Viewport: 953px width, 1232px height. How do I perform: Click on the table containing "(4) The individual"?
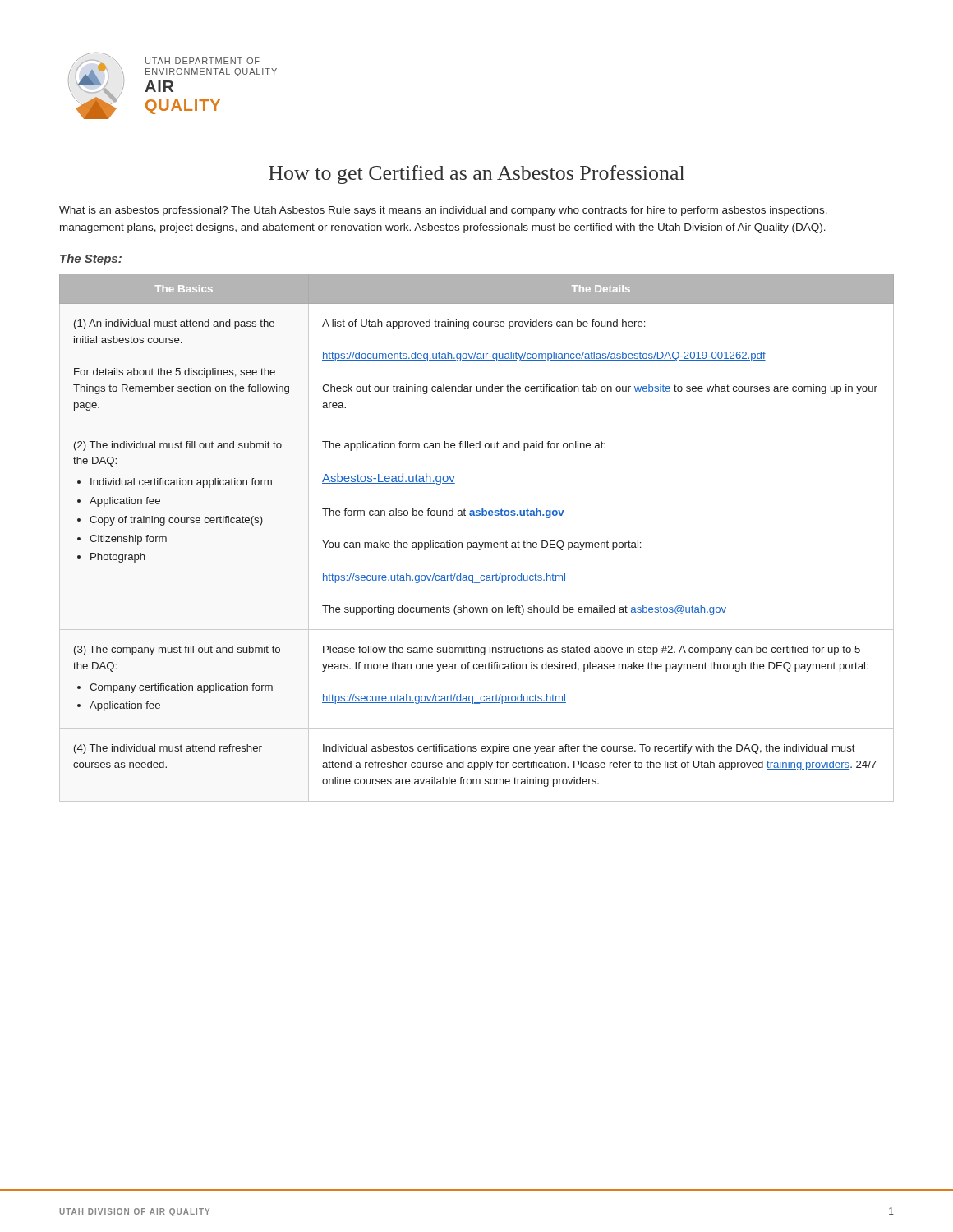476,537
